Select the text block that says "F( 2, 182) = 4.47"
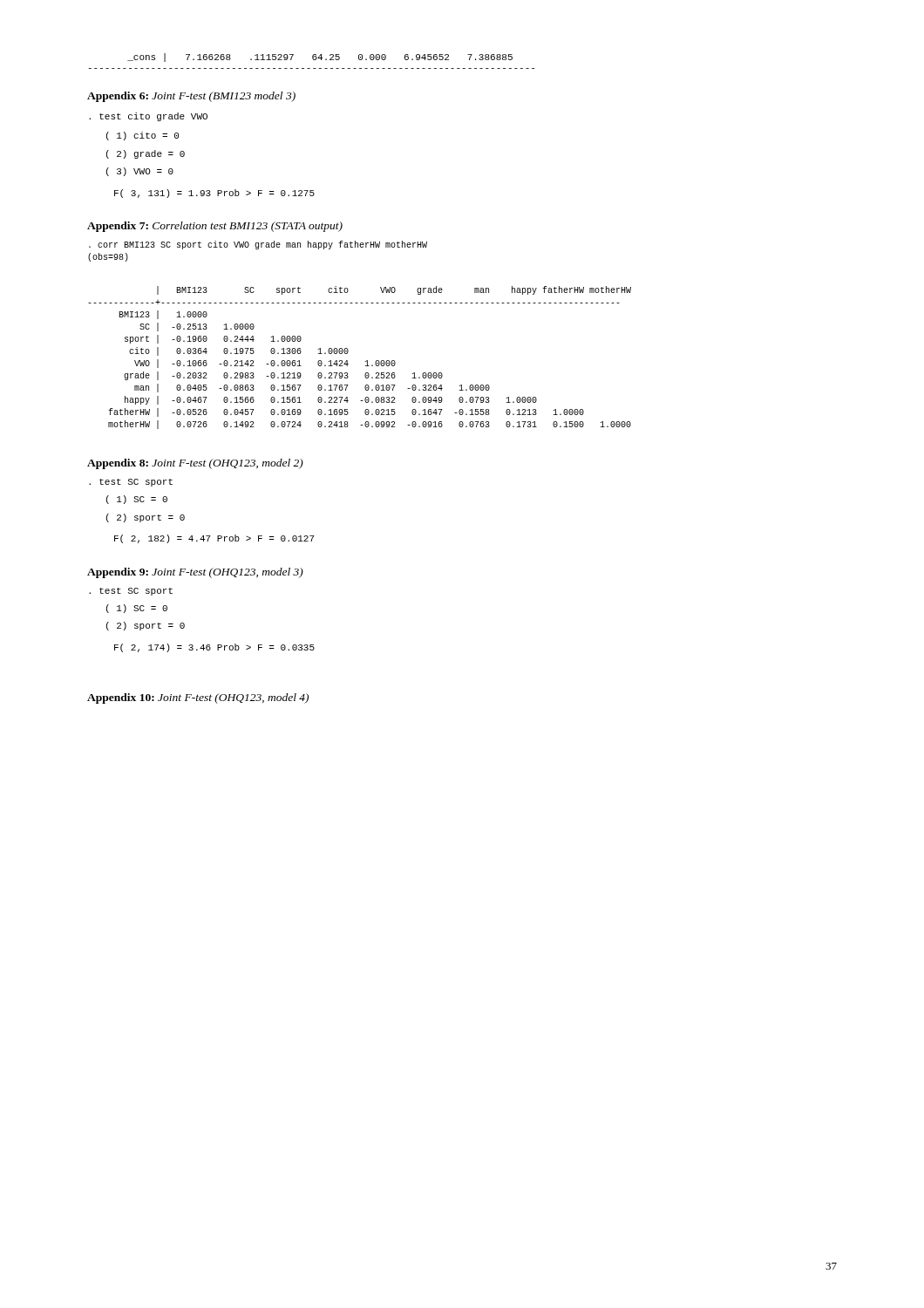Screen dimensions: 1308x924 [214, 539]
